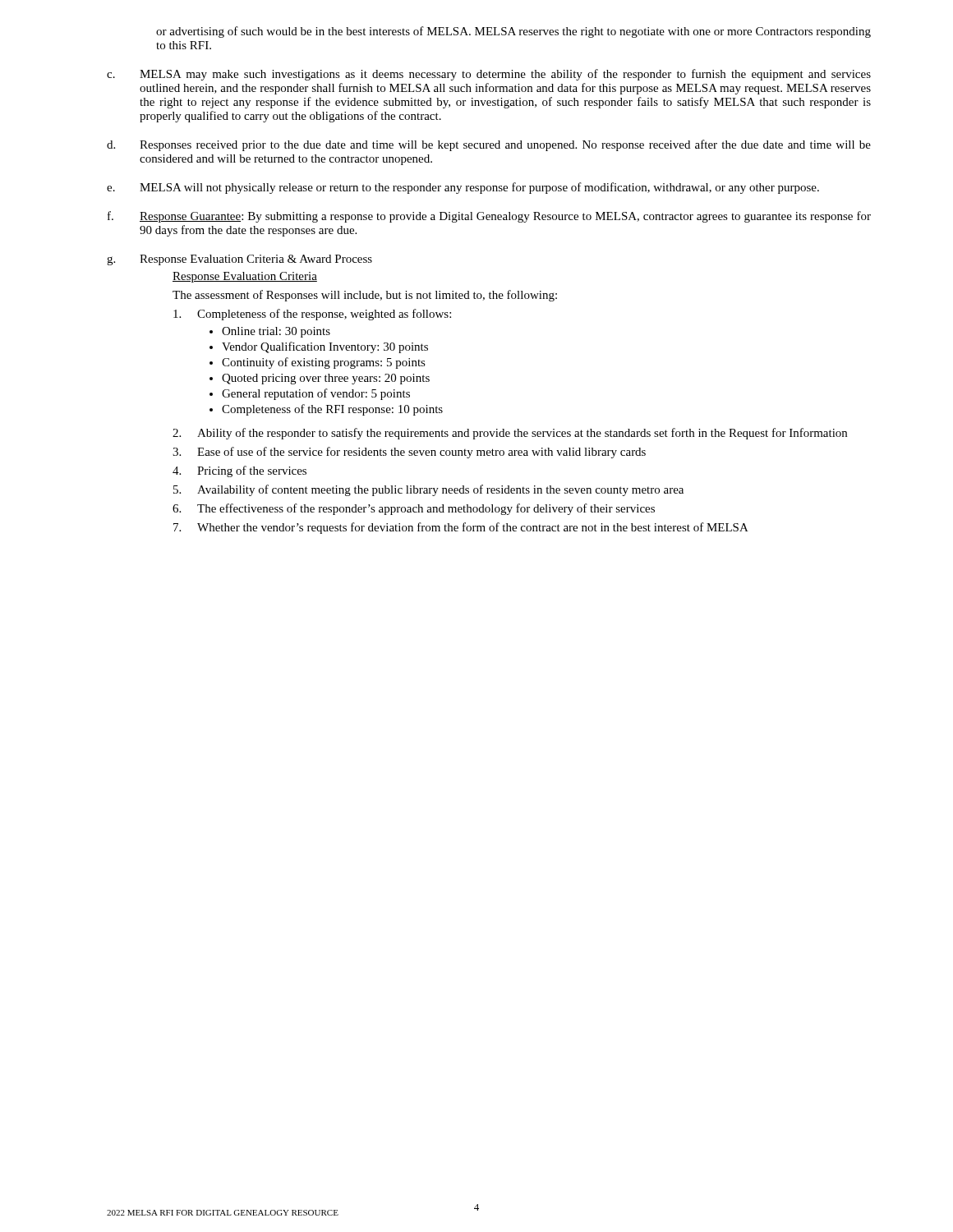The width and height of the screenshot is (953, 1232).
Task: Navigate to the region starting "f. Response Guarantee: By submitting a"
Action: tap(489, 223)
